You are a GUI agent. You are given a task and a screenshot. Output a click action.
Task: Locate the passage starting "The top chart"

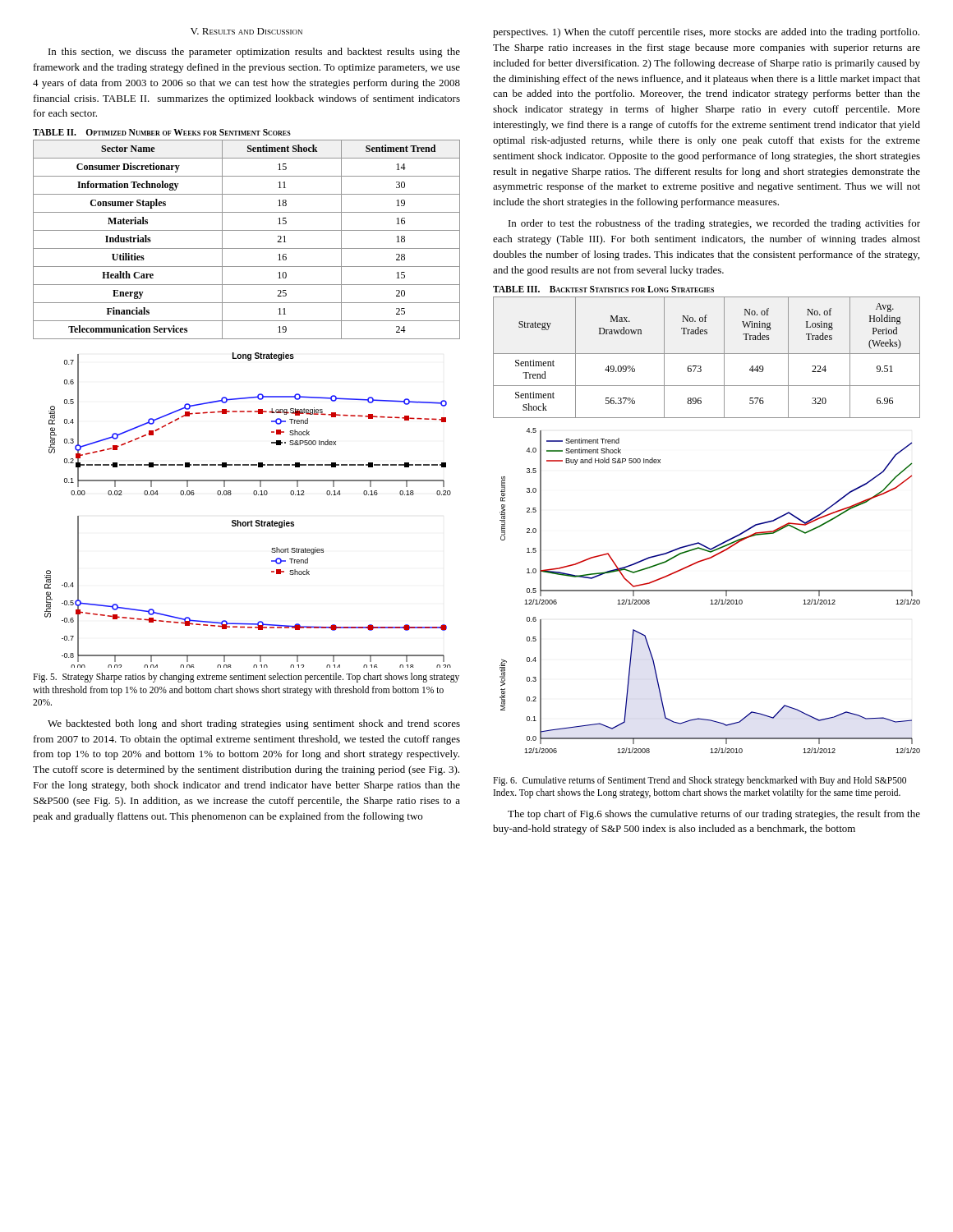707,822
